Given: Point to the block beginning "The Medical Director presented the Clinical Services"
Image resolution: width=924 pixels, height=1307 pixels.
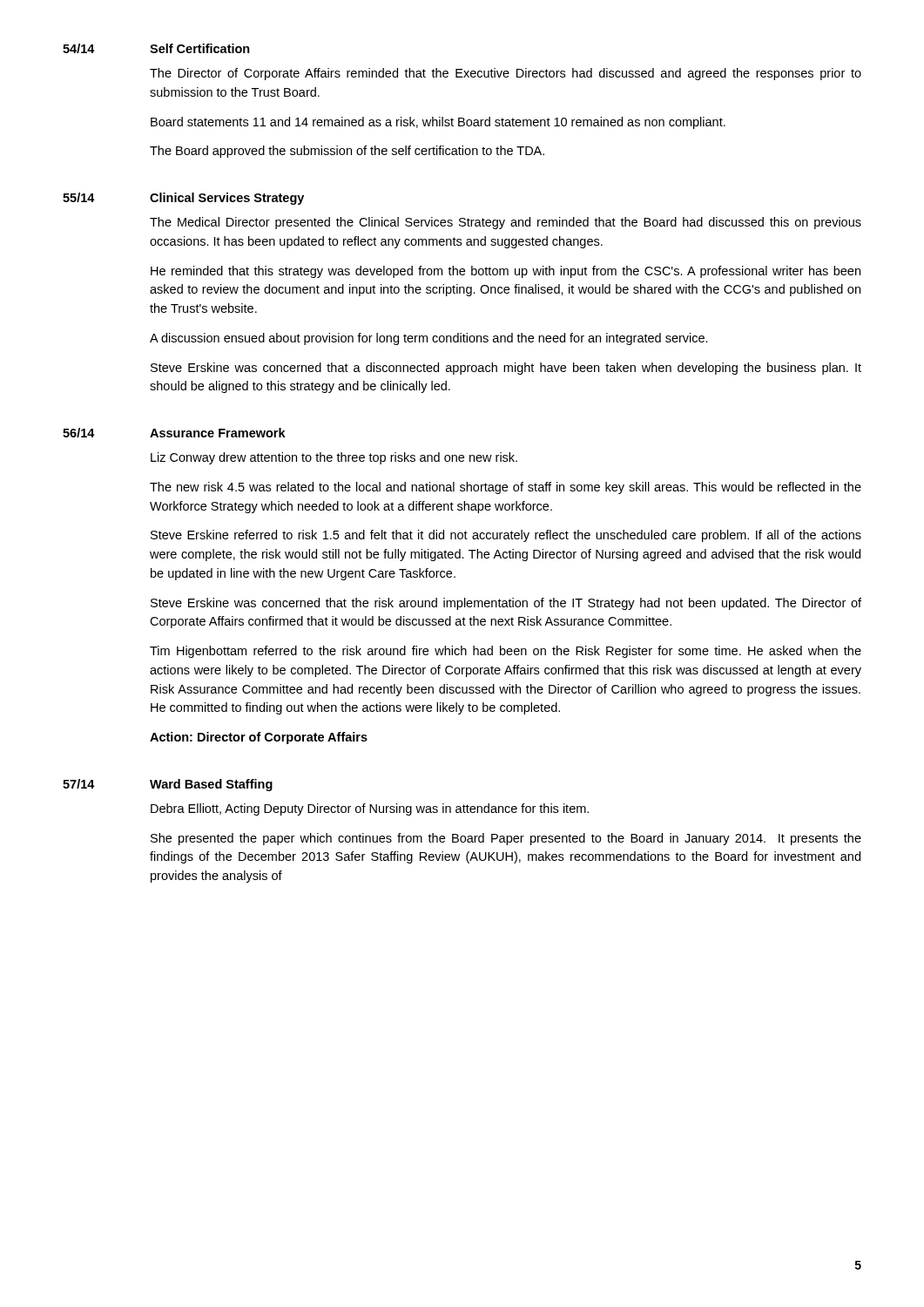Looking at the screenshot, I should [506, 232].
